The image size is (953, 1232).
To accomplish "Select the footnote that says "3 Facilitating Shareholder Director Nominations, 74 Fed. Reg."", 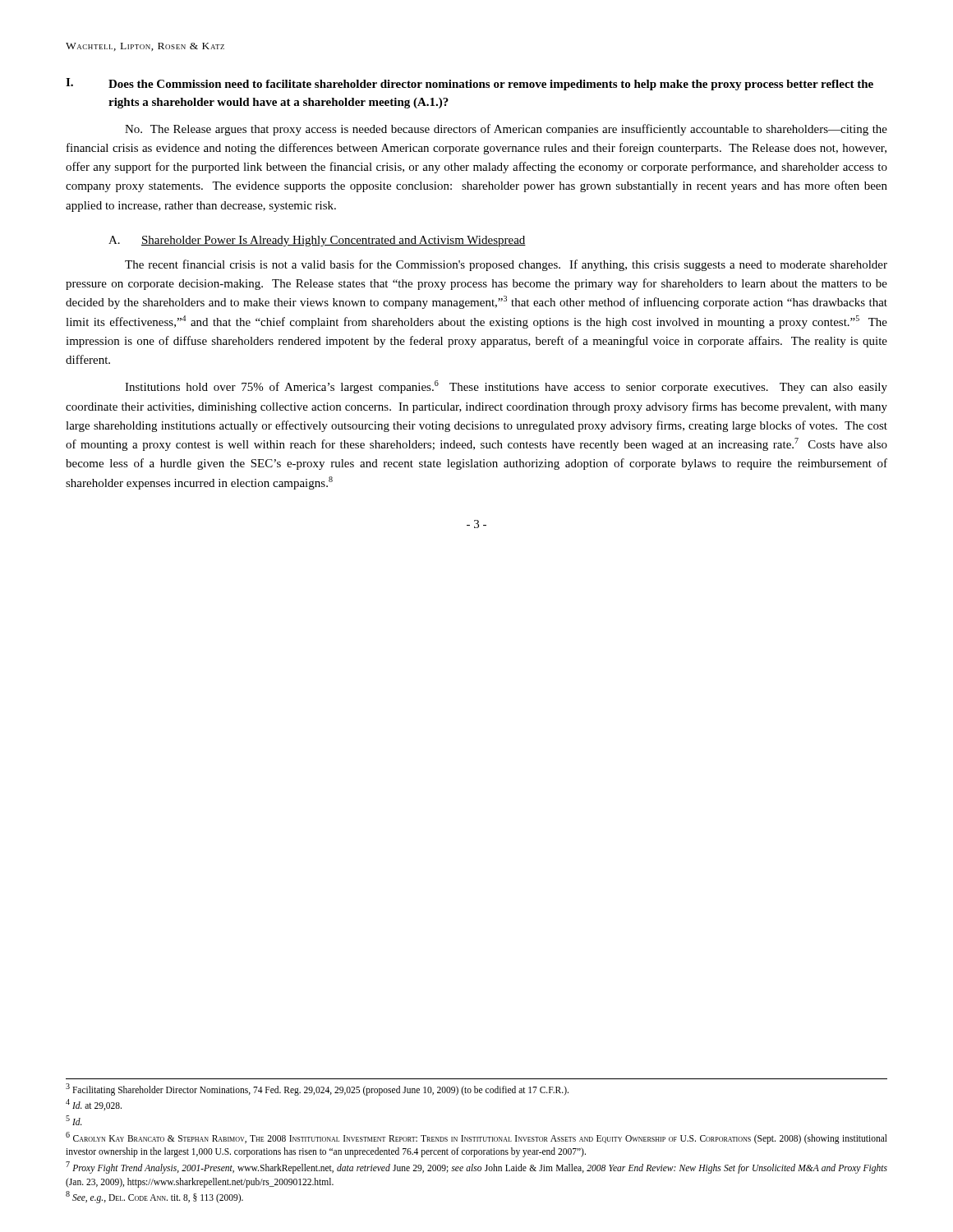I will pyautogui.click(x=317, y=1089).
